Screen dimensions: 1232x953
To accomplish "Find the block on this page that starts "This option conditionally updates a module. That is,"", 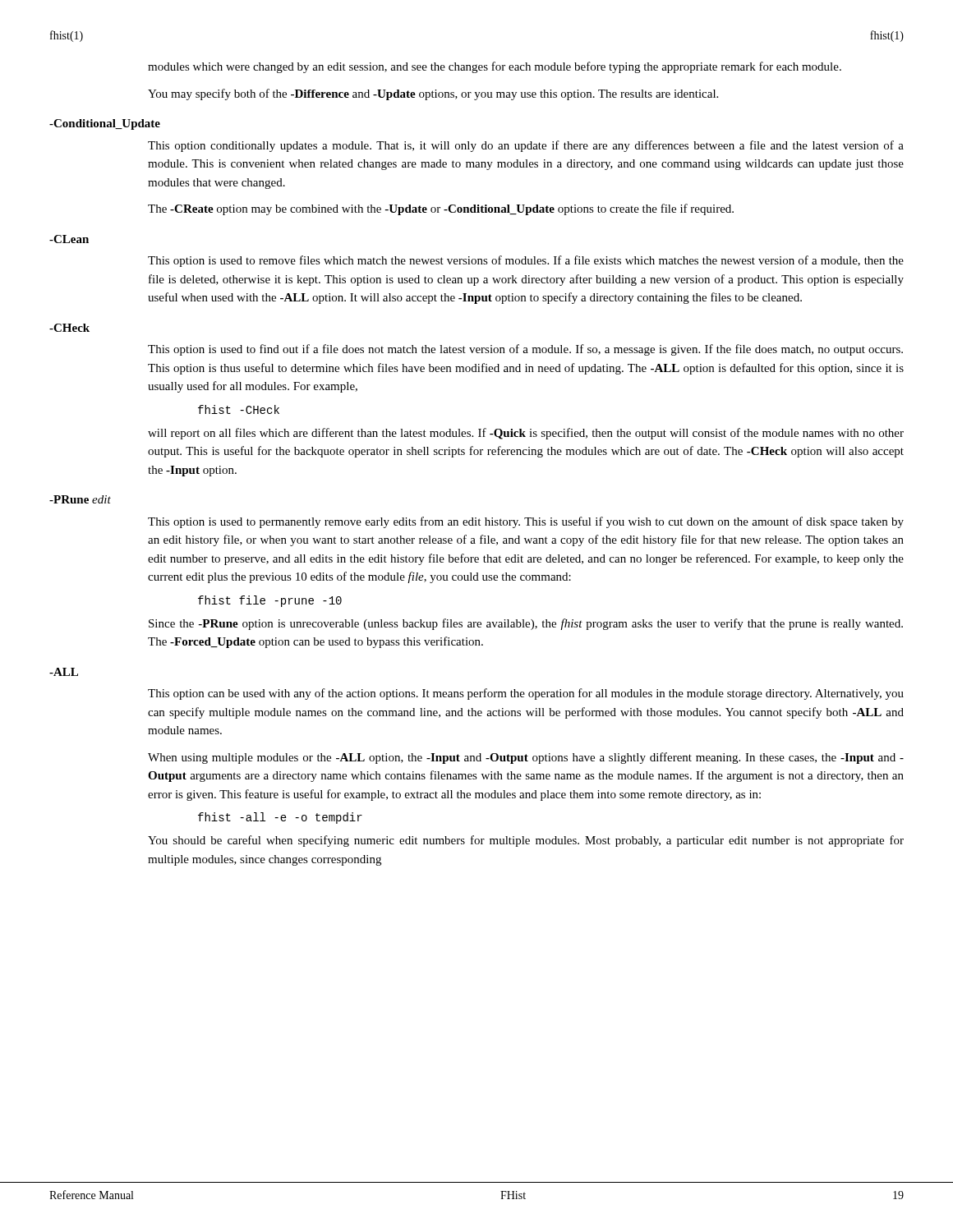I will (526, 163).
